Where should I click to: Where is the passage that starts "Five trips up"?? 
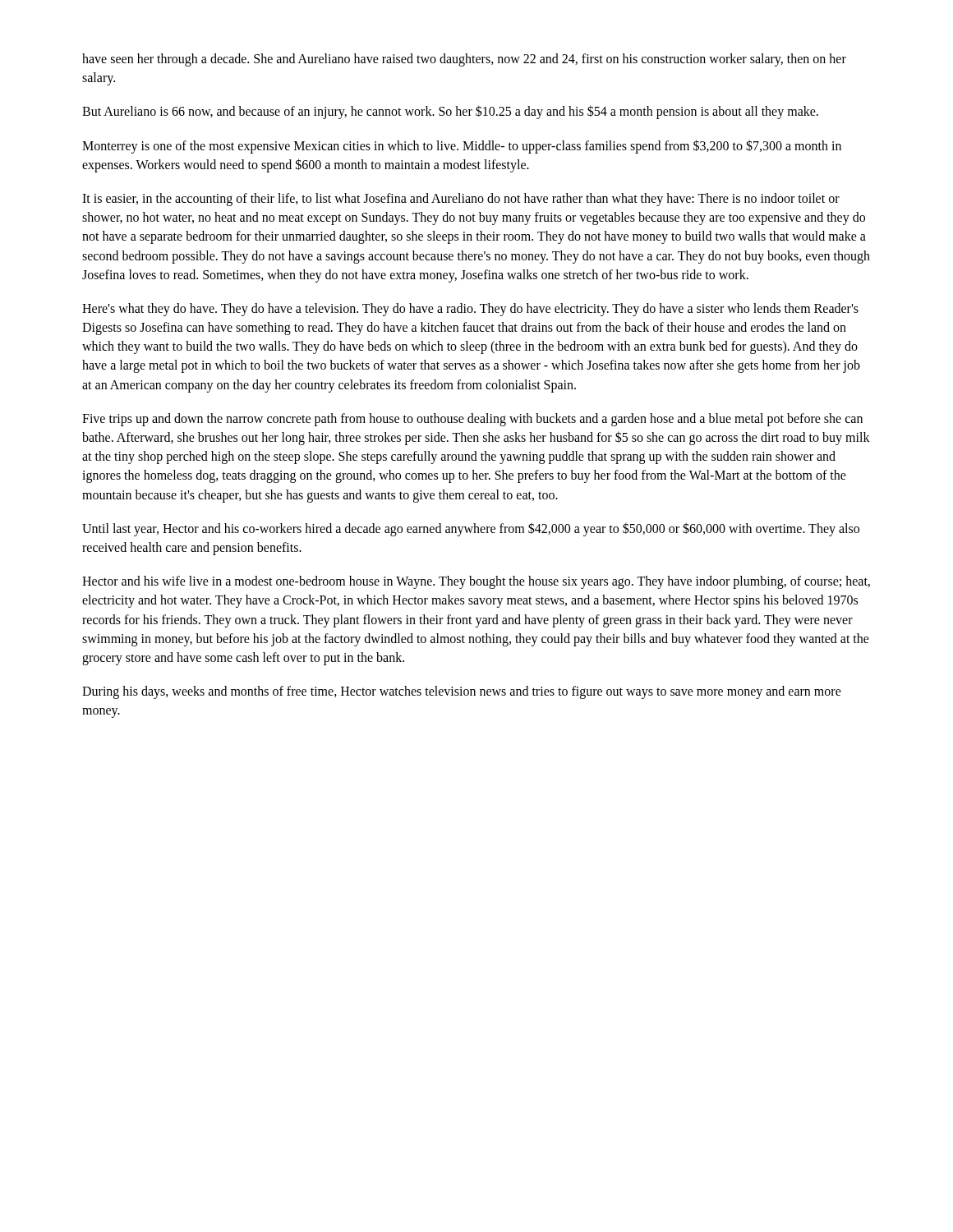[476, 456]
